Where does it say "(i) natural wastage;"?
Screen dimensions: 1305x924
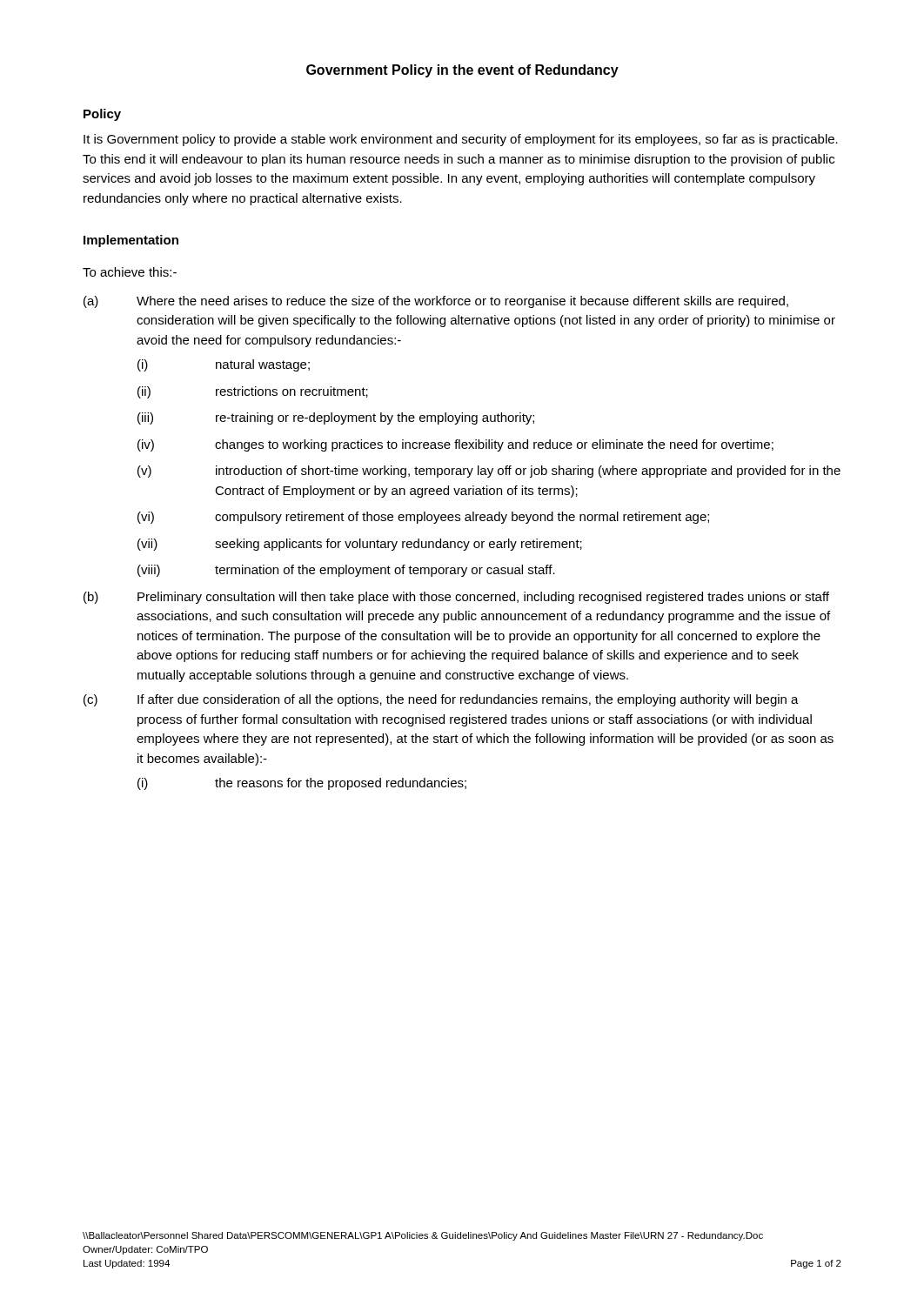(x=224, y=365)
